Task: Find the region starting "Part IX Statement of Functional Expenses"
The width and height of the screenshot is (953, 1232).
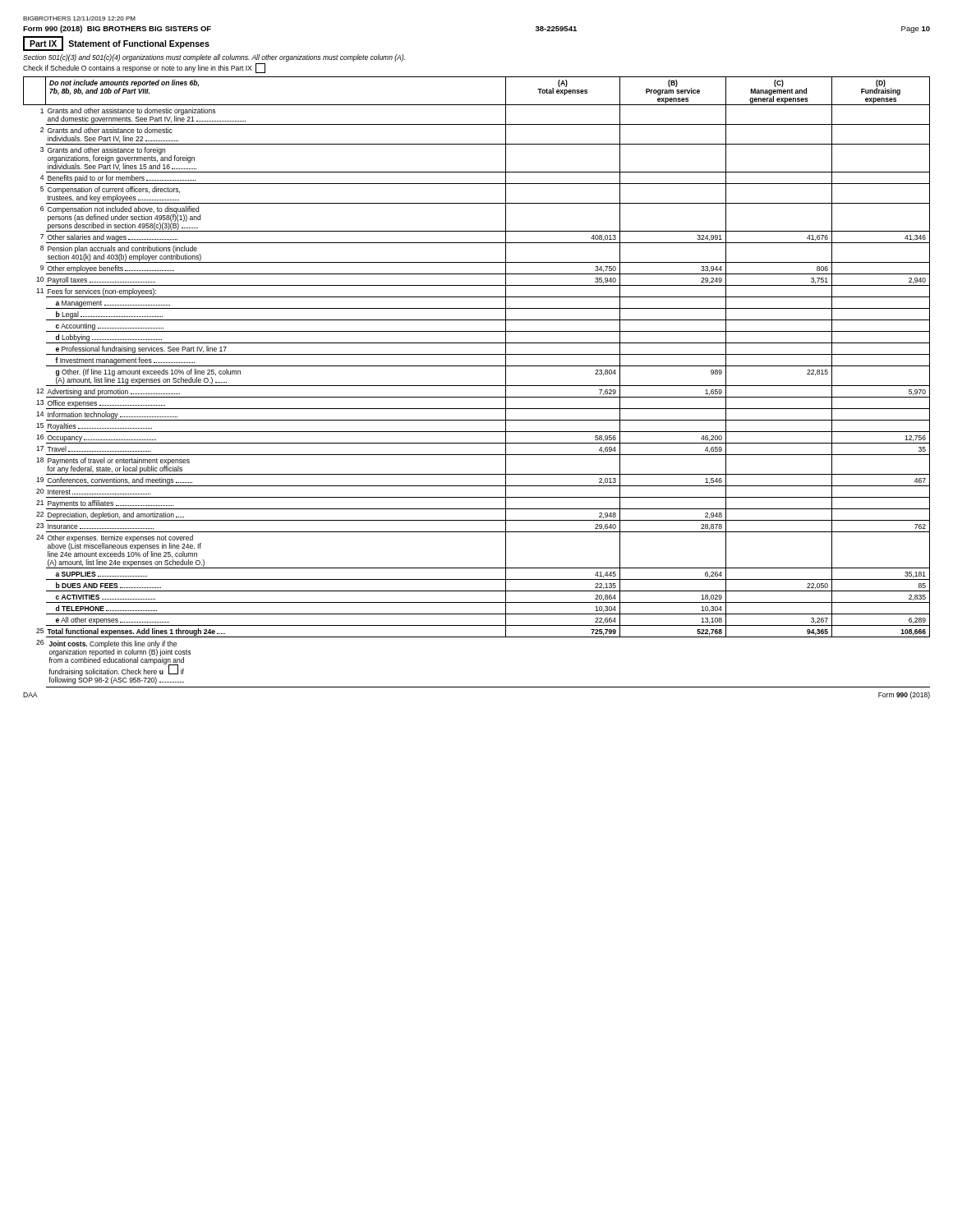Action: pyautogui.click(x=116, y=43)
